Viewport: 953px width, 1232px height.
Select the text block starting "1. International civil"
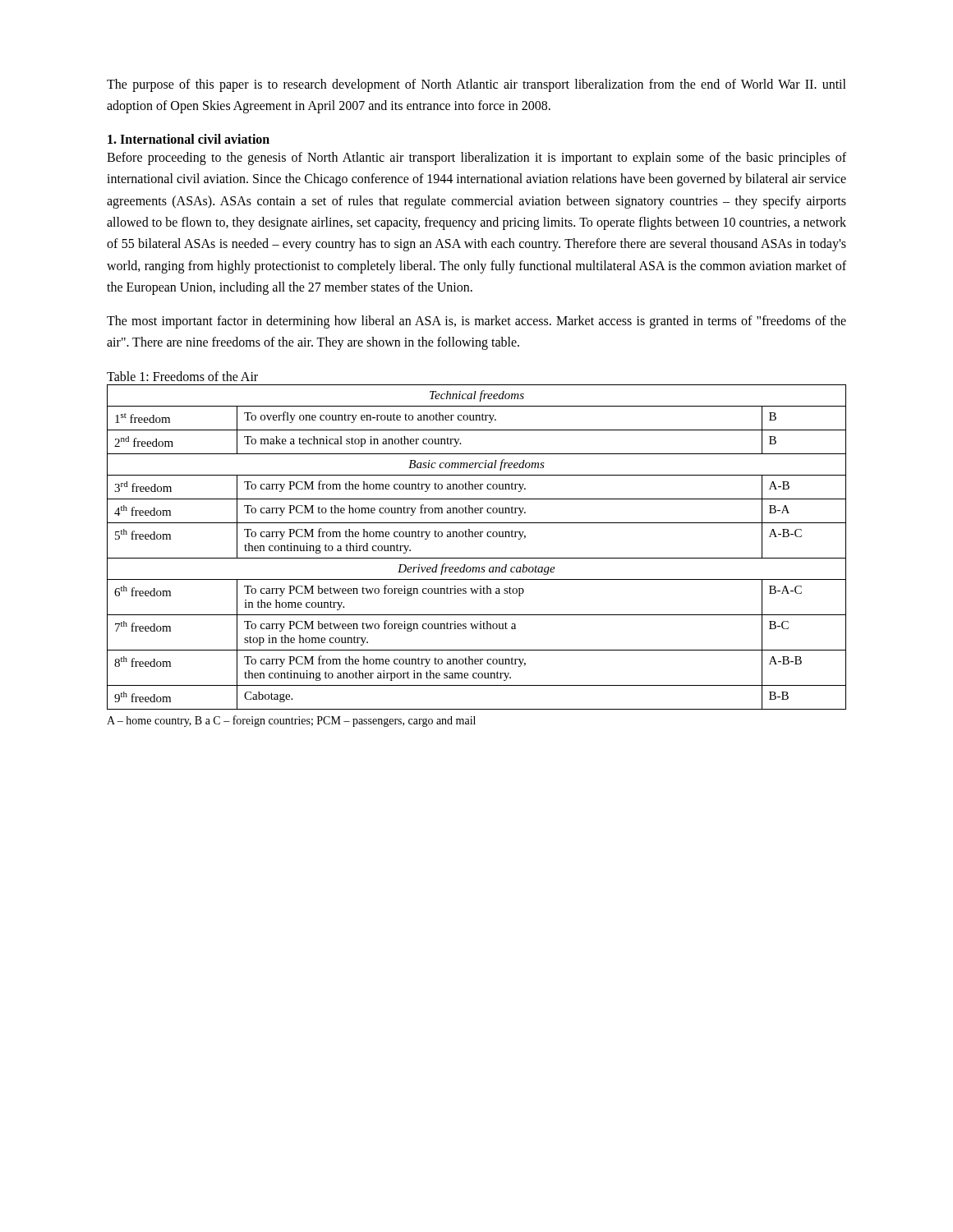coord(188,139)
